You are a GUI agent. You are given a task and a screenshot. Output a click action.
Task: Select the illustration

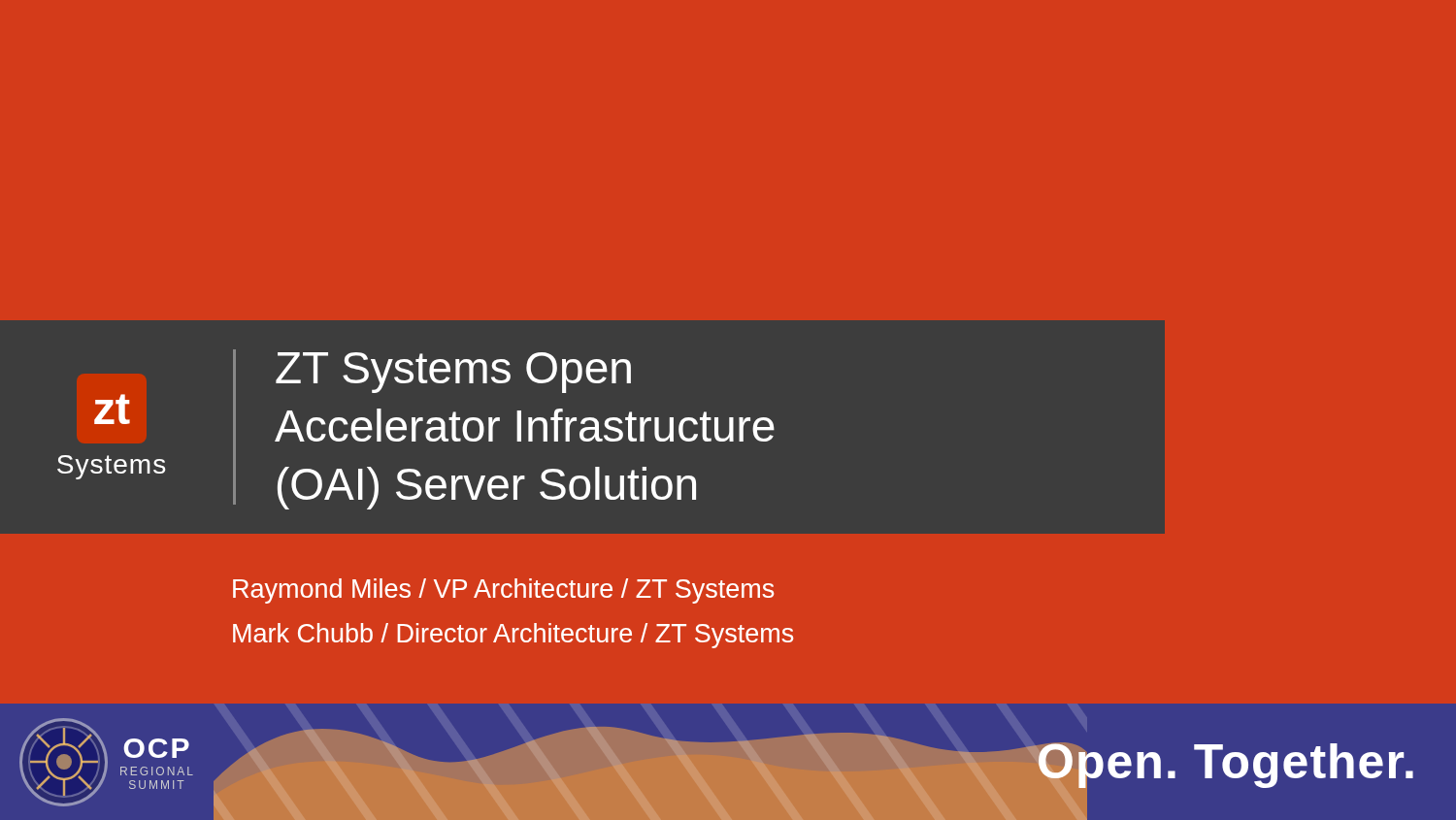coord(835,762)
